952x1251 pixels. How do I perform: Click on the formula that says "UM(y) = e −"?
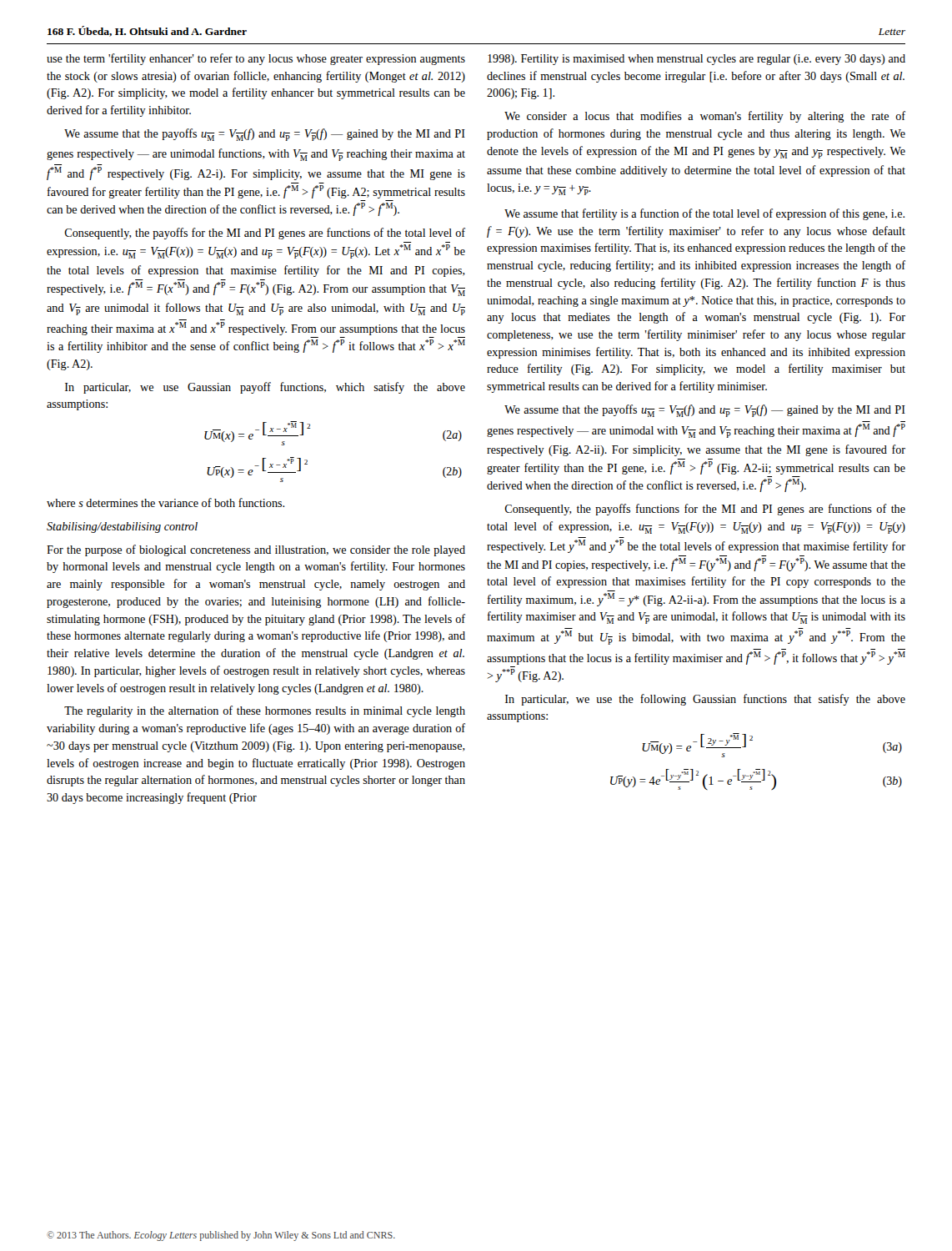pyautogui.click(x=696, y=748)
